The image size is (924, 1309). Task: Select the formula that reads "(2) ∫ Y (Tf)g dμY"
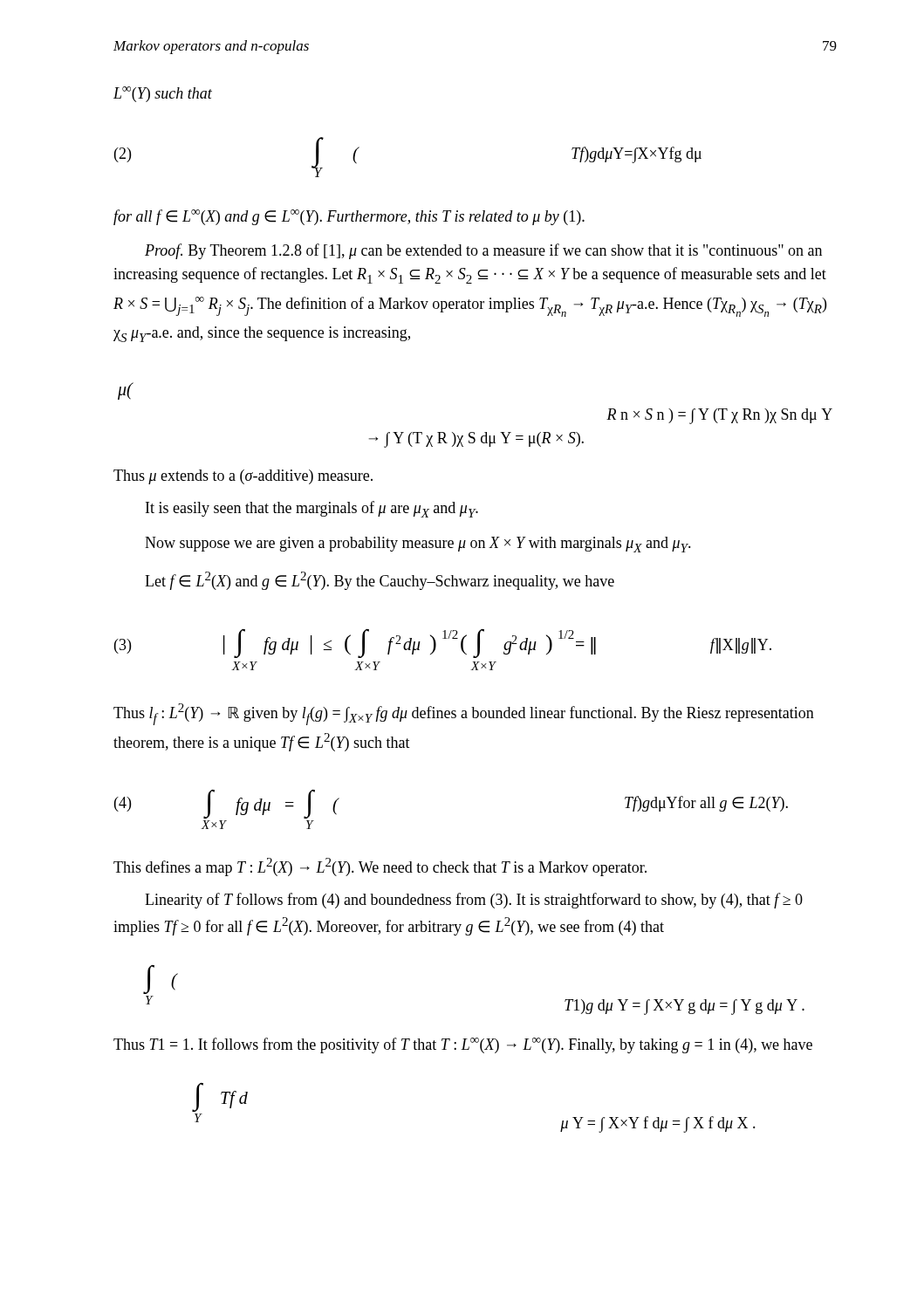pos(120,158)
